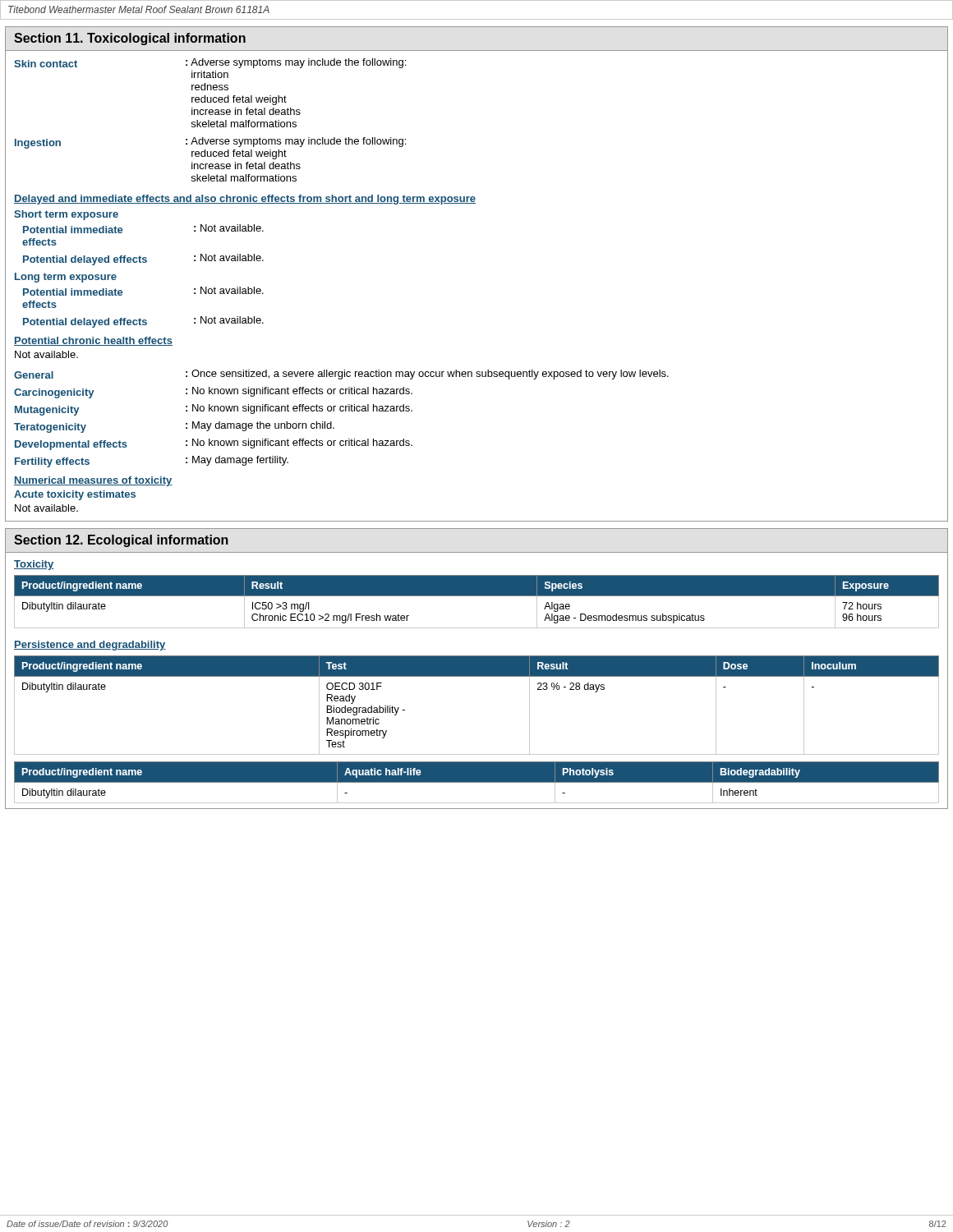The width and height of the screenshot is (953, 1232).
Task: Locate the text that reads "Potential chronic health effects"
Action: (x=93, y=340)
